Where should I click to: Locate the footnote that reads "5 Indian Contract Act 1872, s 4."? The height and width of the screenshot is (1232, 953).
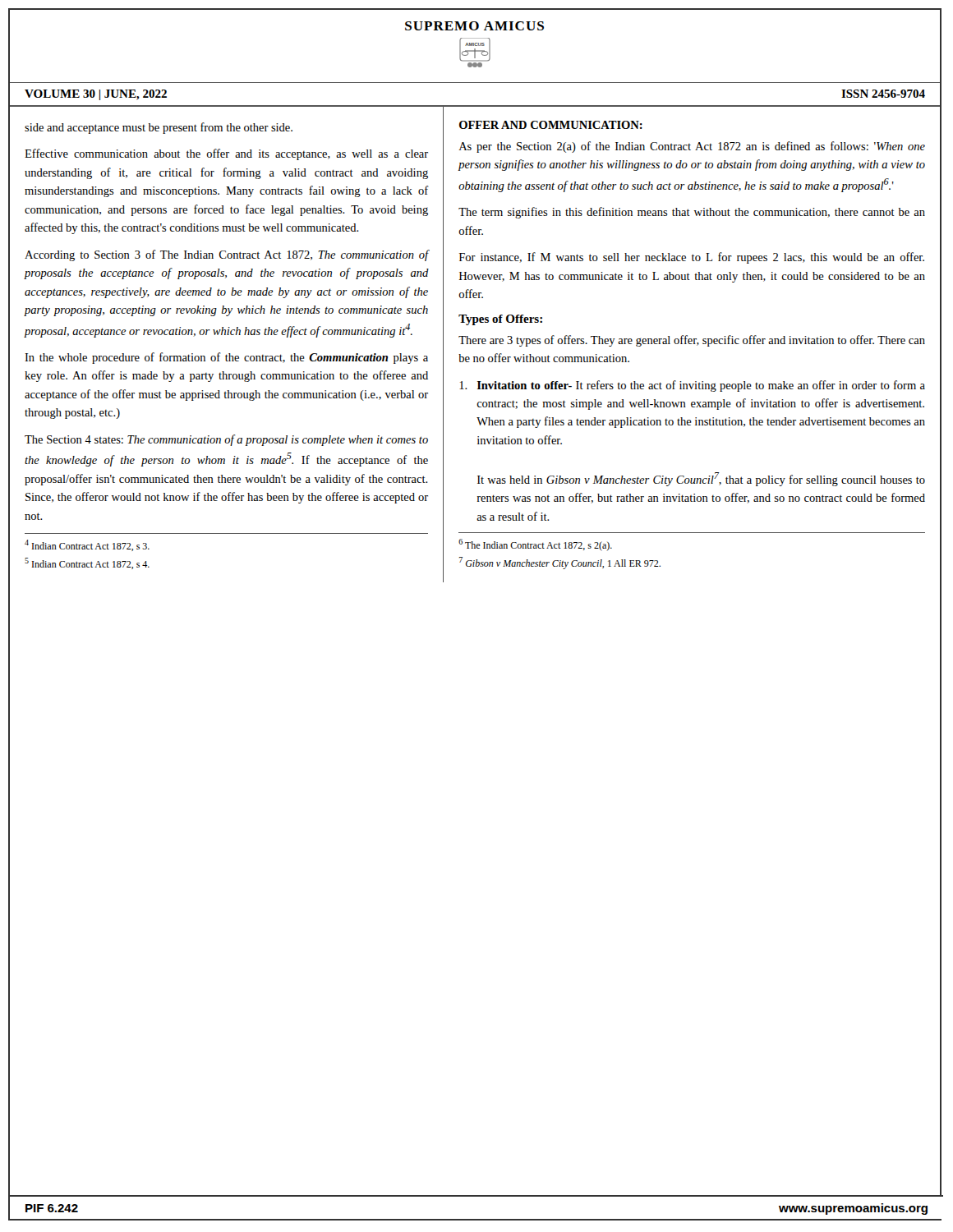pos(87,563)
